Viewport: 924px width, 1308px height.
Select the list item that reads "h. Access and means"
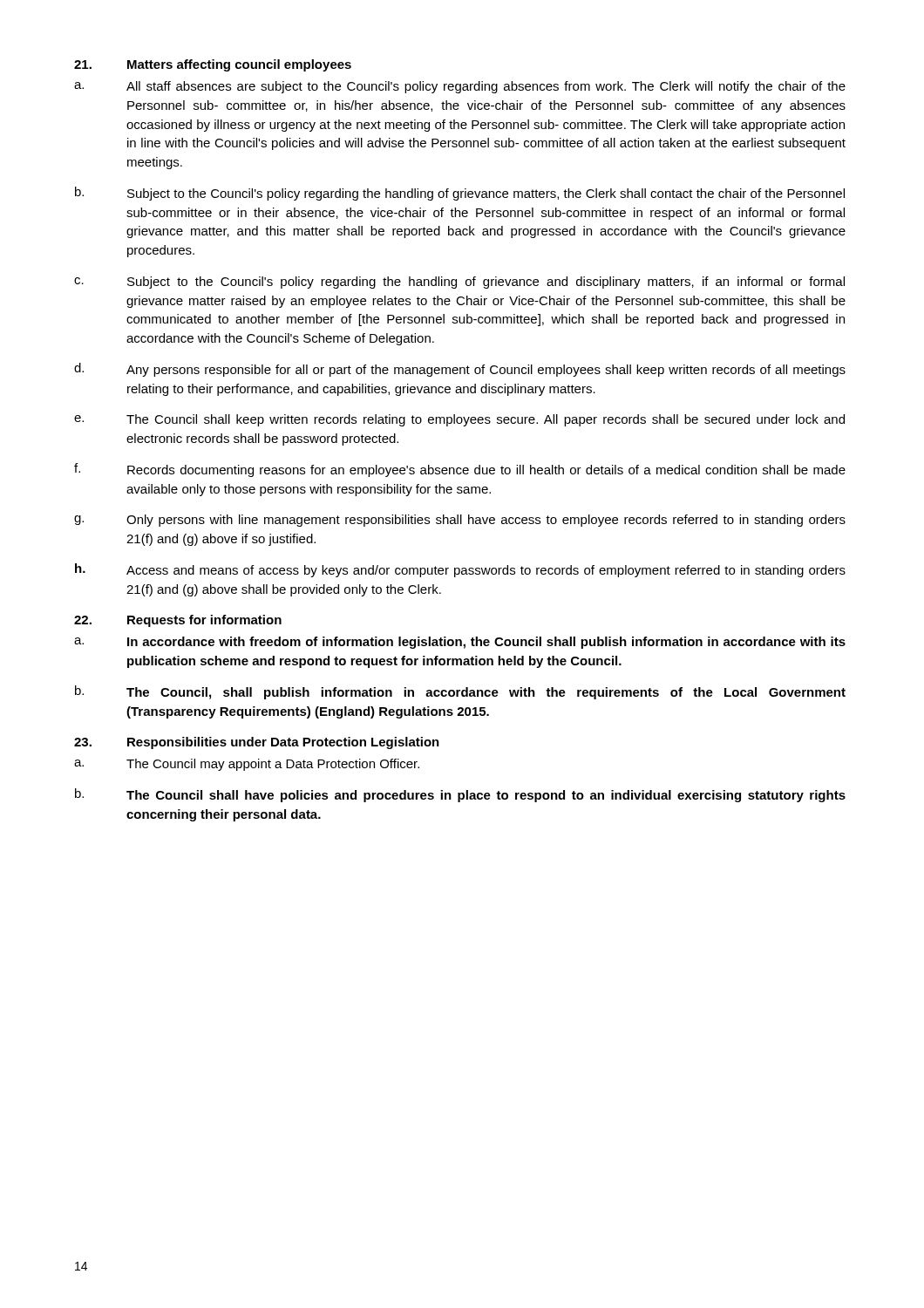[x=460, y=579]
